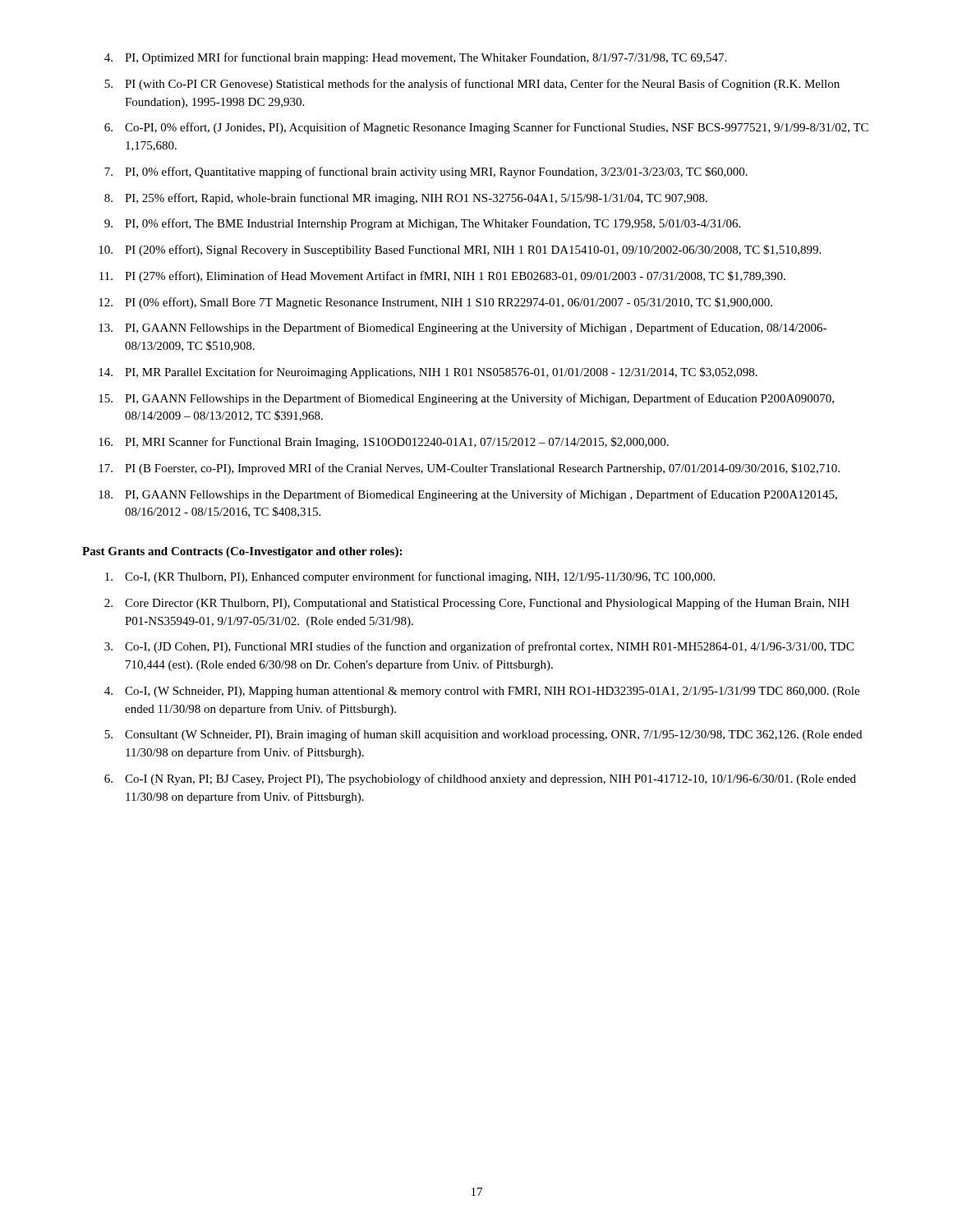Click the passage that begins "Co-I, (KR Thulborn, PI),"

[476, 577]
